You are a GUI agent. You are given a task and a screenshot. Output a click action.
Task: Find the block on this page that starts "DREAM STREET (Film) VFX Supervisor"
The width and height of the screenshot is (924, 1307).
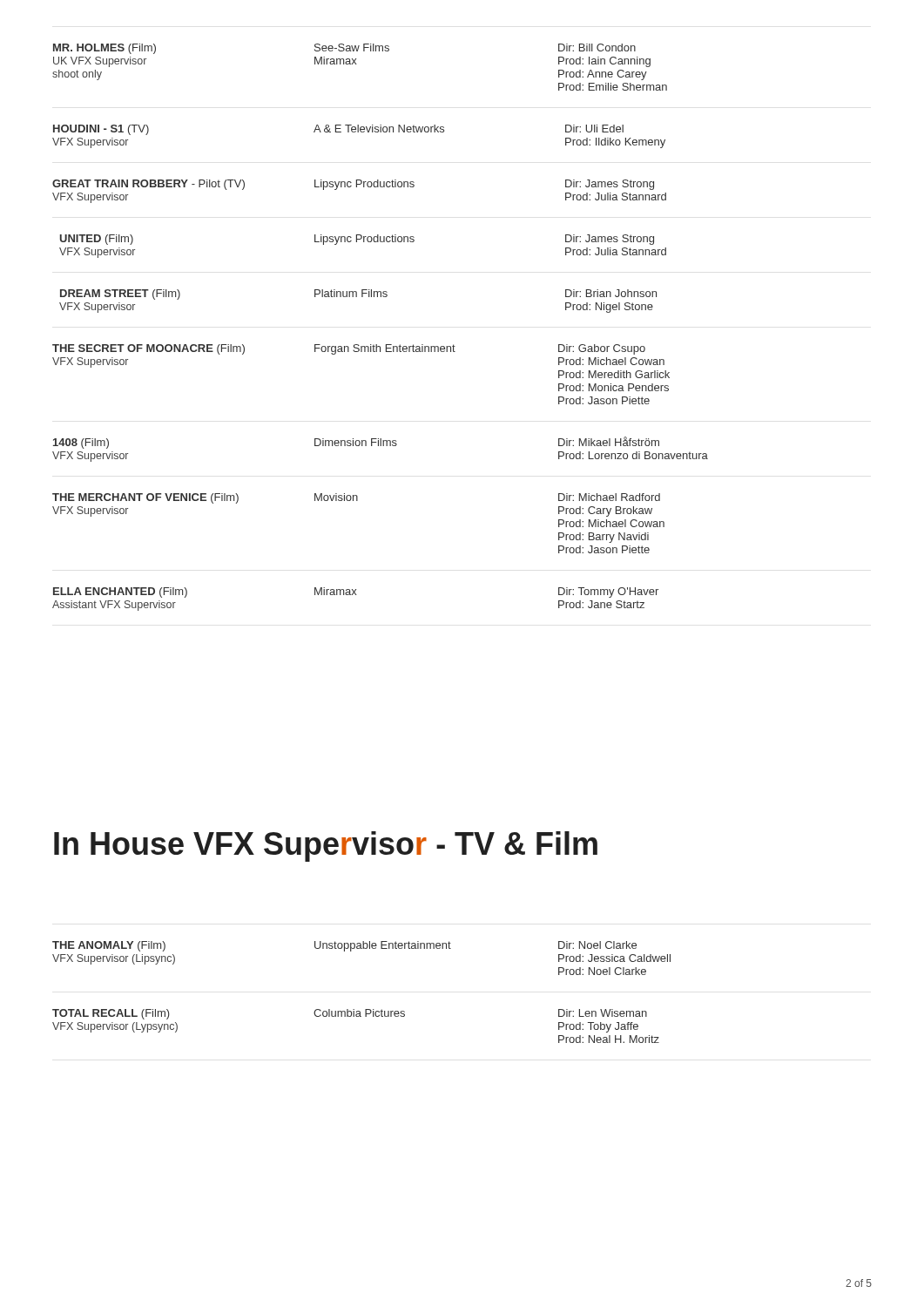click(358, 295)
